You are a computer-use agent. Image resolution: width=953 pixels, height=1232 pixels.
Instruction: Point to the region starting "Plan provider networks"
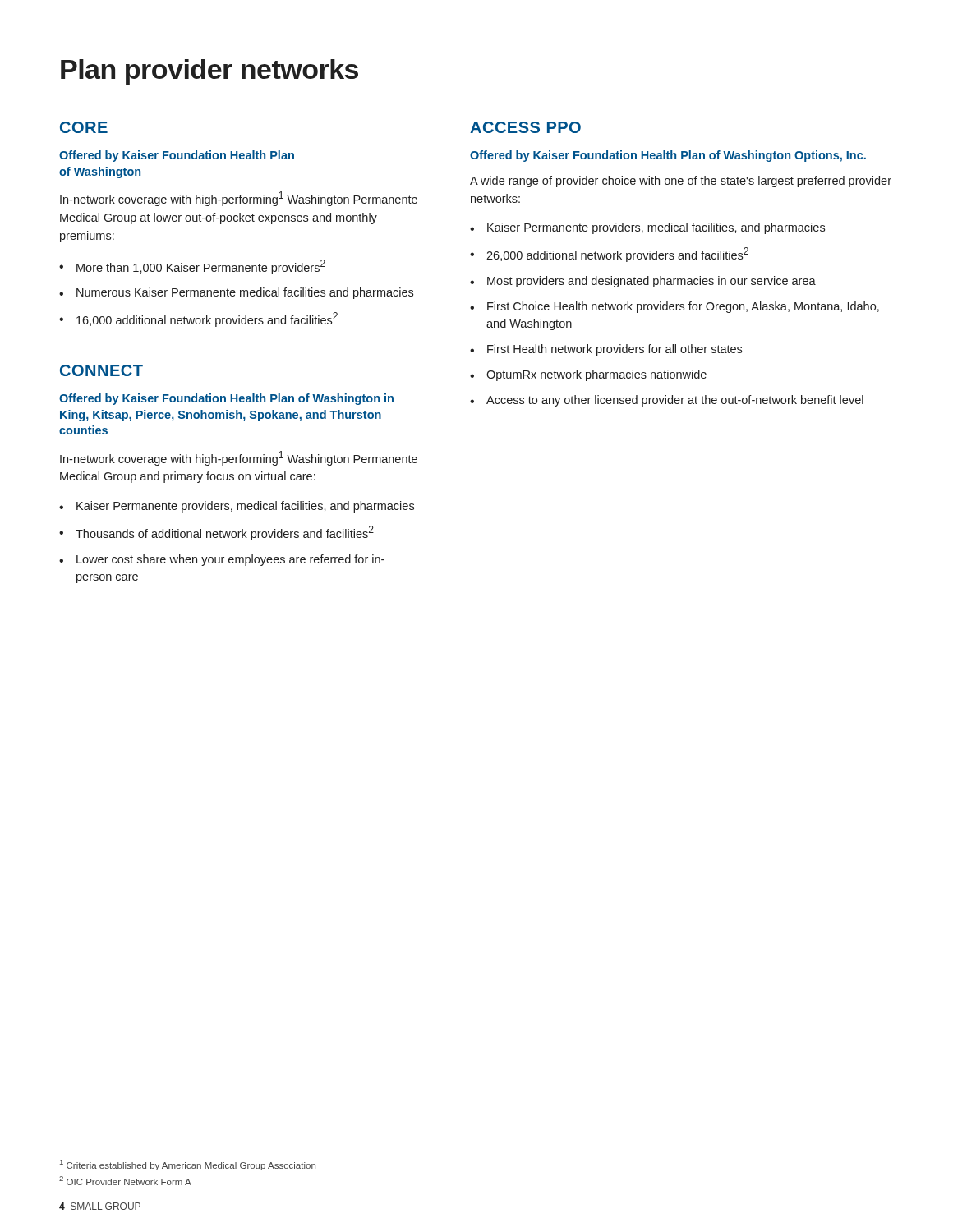click(x=209, y=72)
